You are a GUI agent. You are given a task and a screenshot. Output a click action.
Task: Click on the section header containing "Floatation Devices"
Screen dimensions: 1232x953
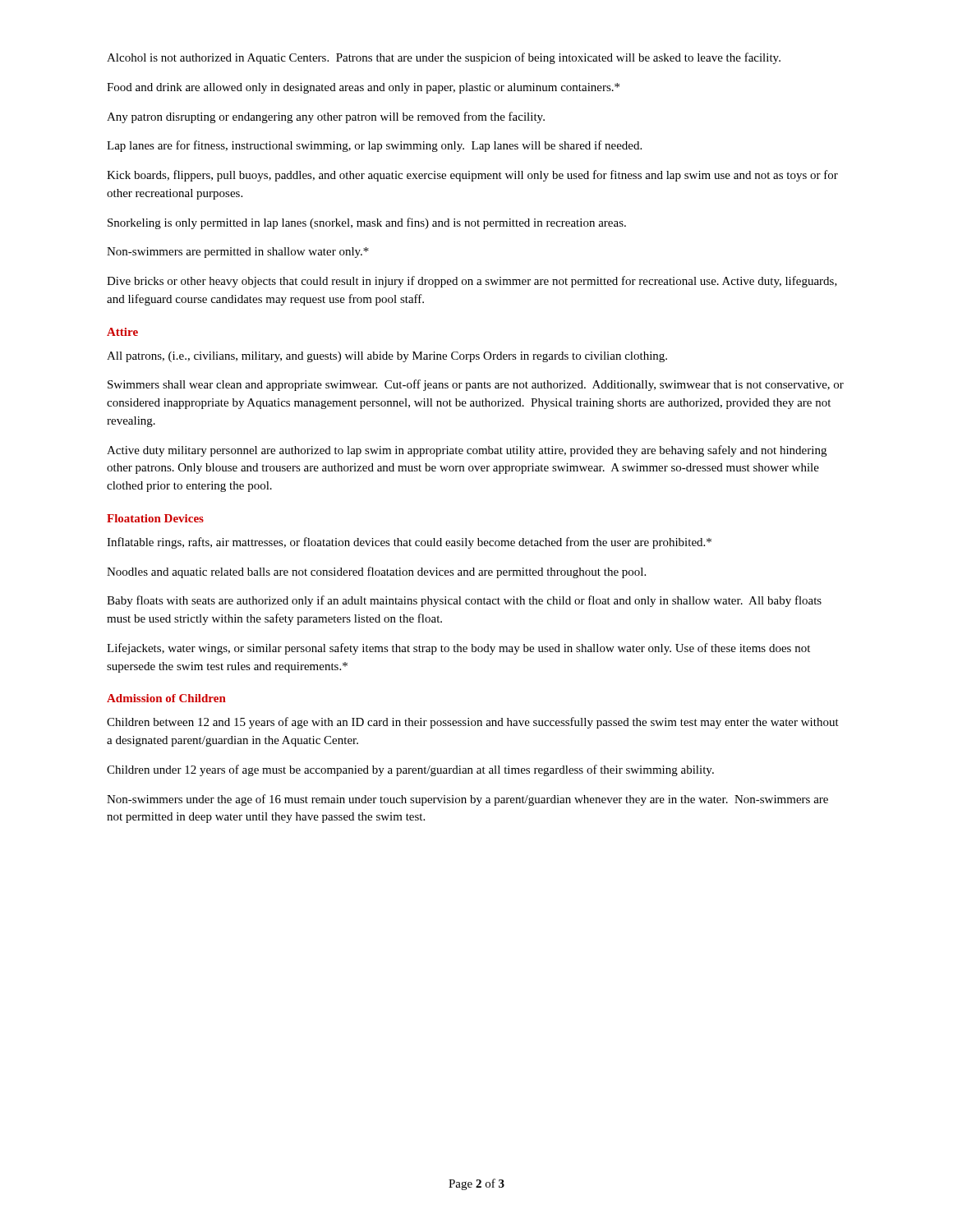pyautogui.click(x=155, y=518)
